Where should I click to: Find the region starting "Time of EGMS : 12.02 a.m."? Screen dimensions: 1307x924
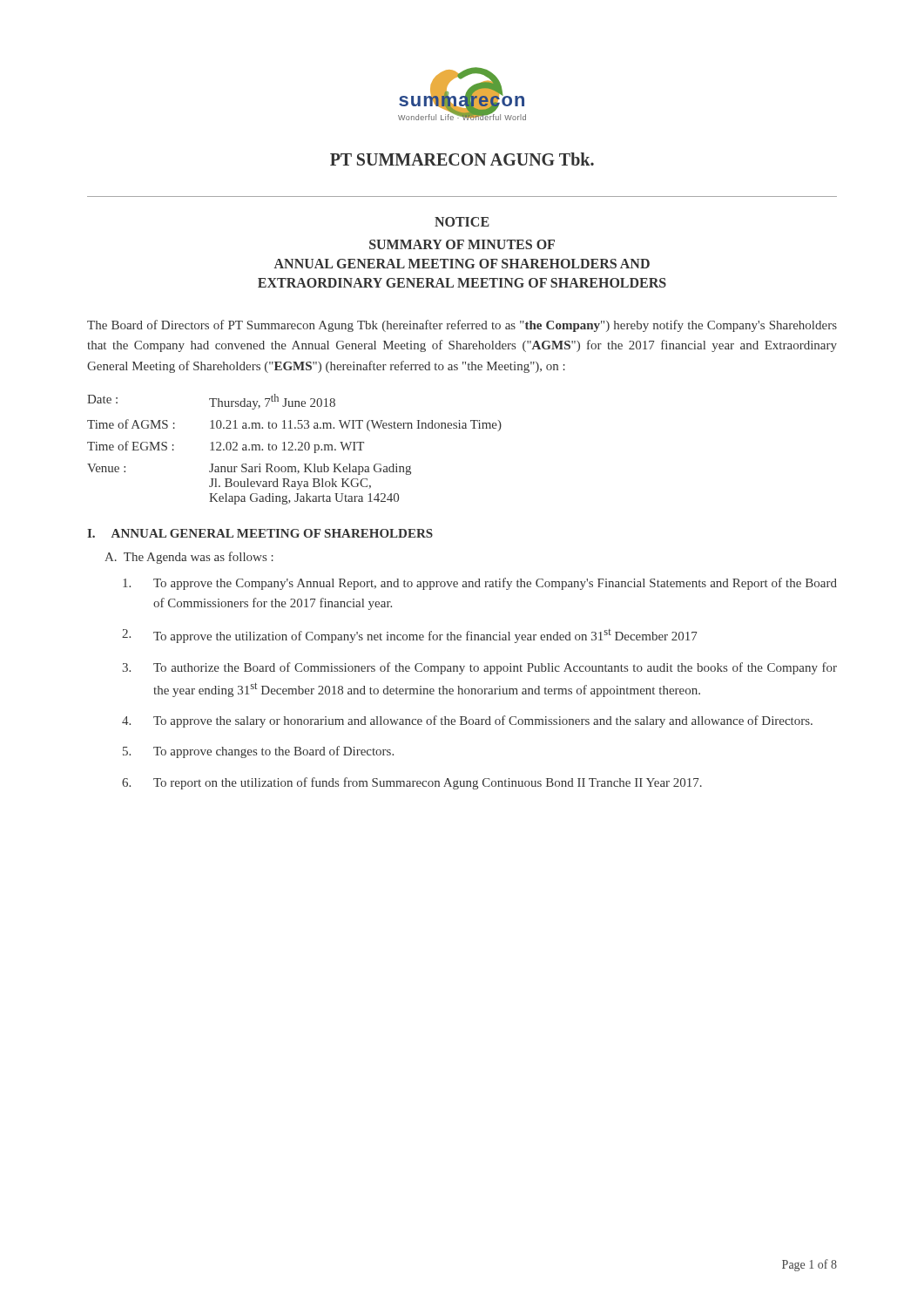(x=226, y=447)
